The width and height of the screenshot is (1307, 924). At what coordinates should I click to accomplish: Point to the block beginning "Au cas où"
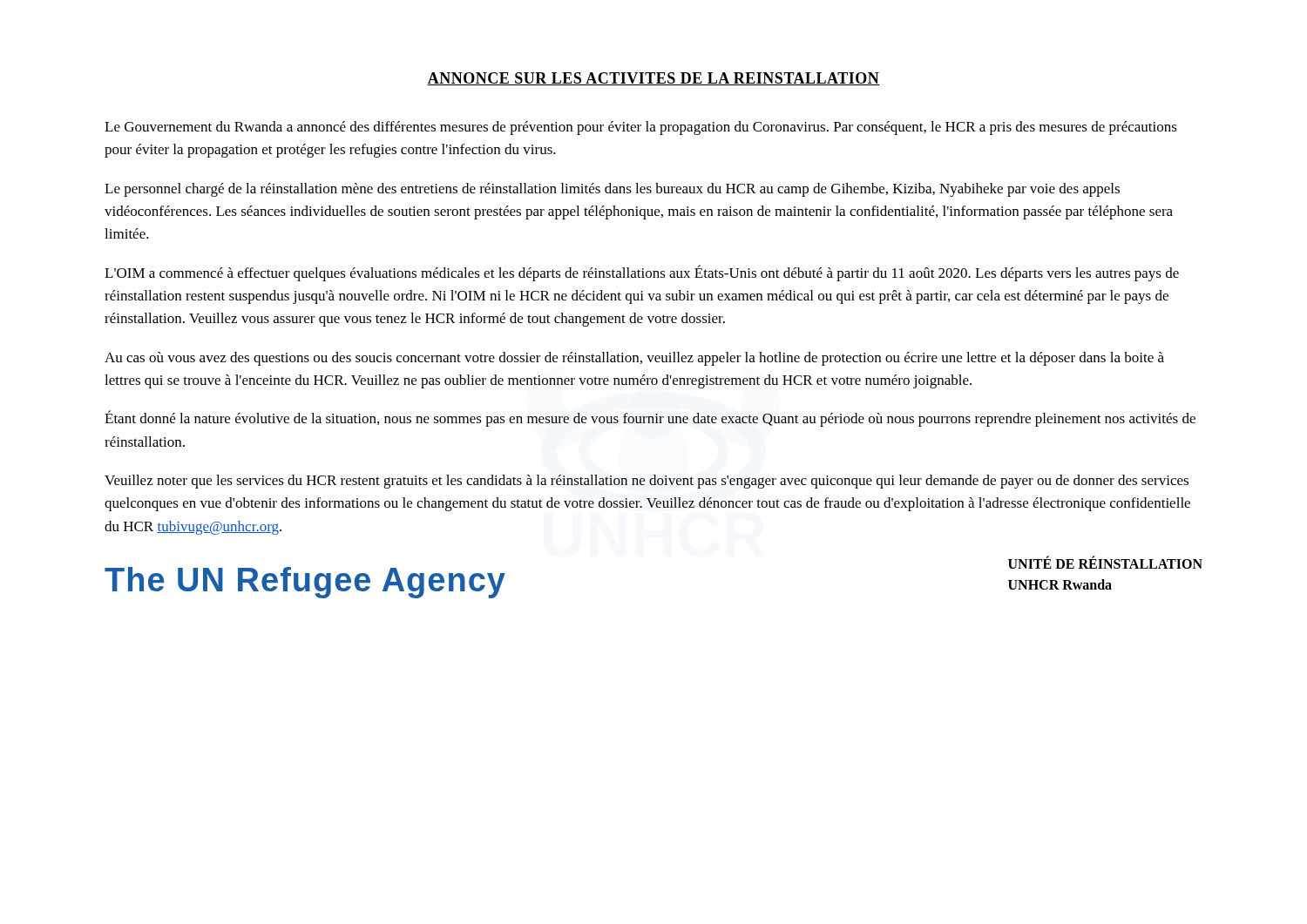[x=634, y=369]
